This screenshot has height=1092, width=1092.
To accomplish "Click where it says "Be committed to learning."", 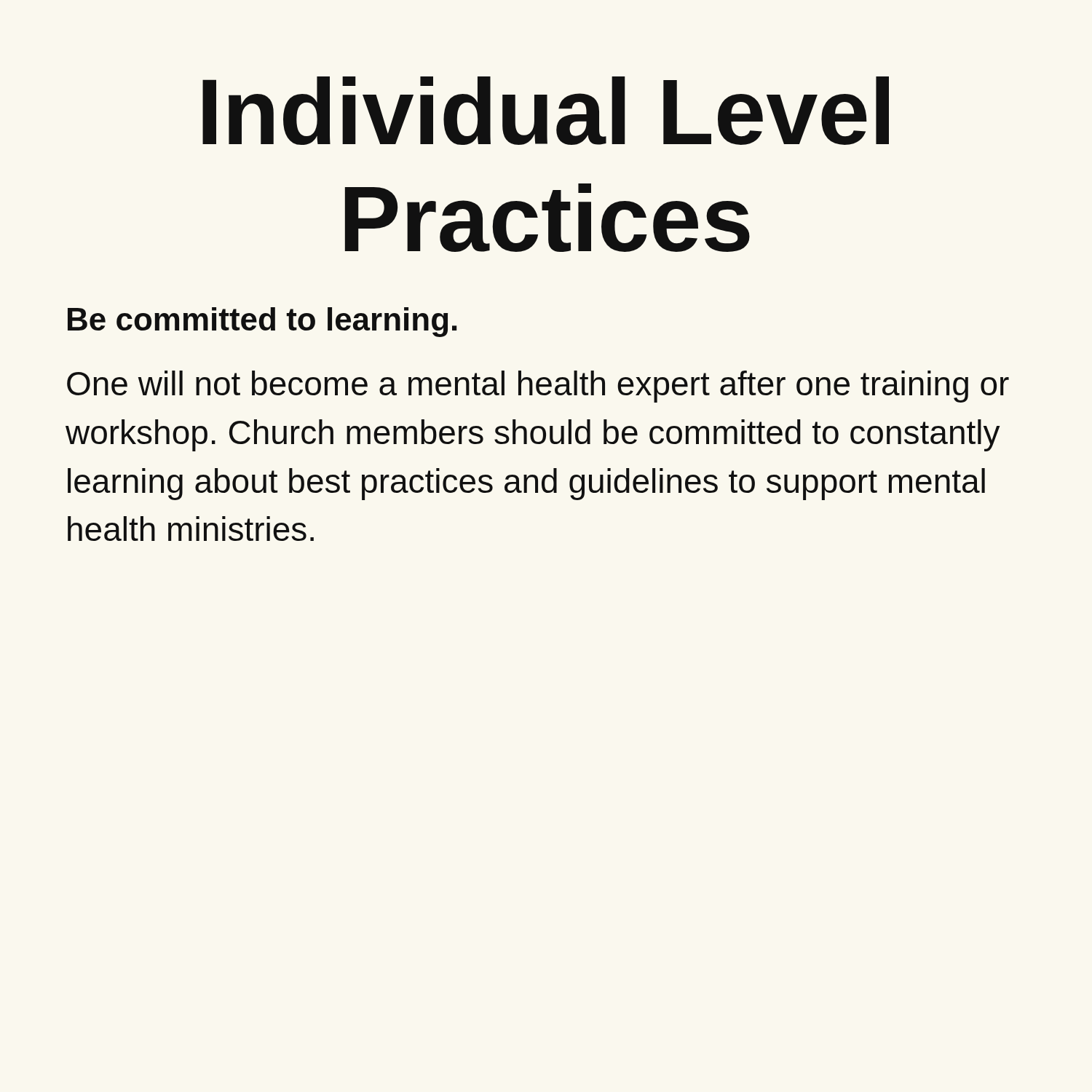I will [262, 322].
